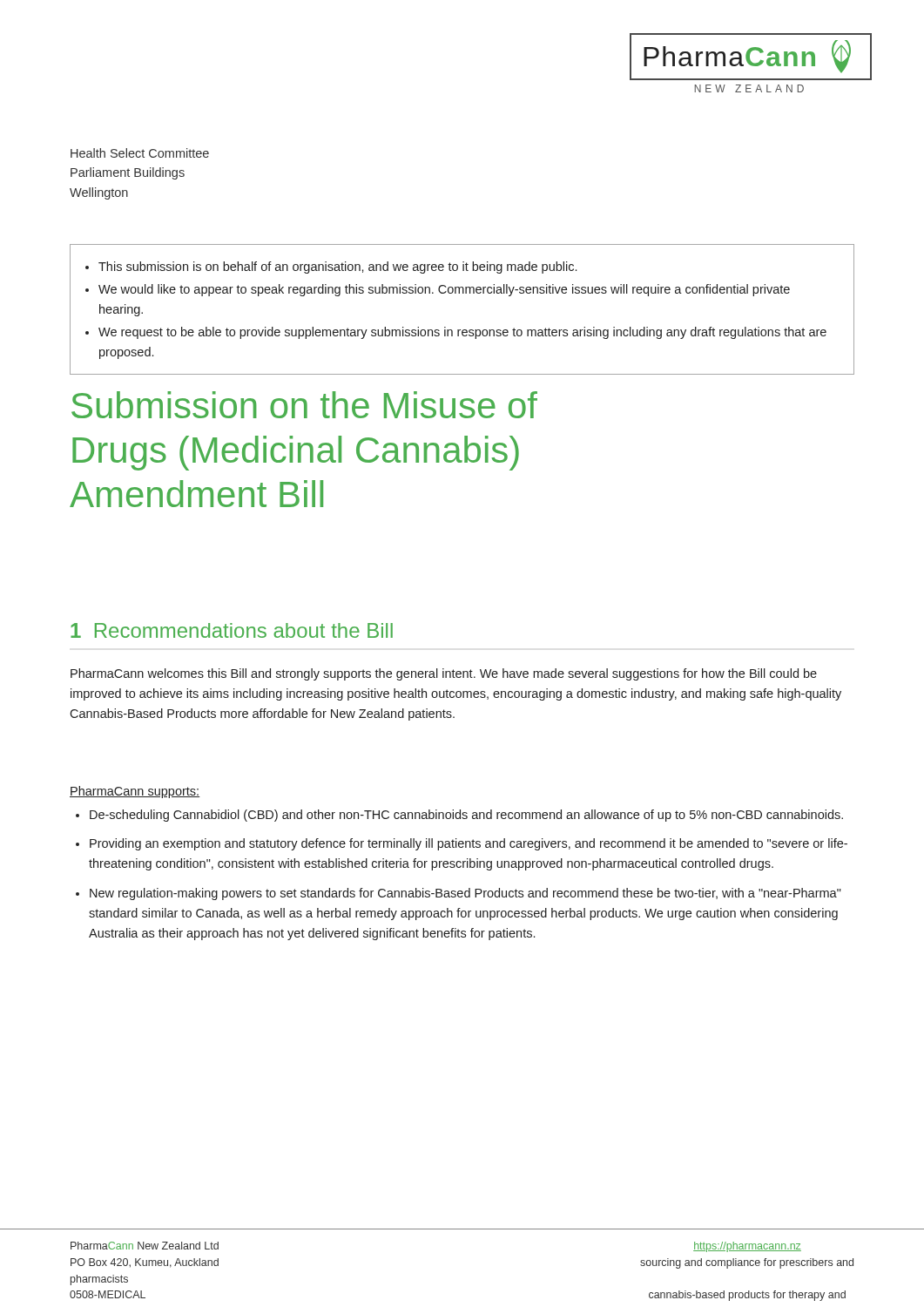
Task: Click on the text starting "PharmaCann welcomes this Bill and strongly"
Action: (456, 694)
